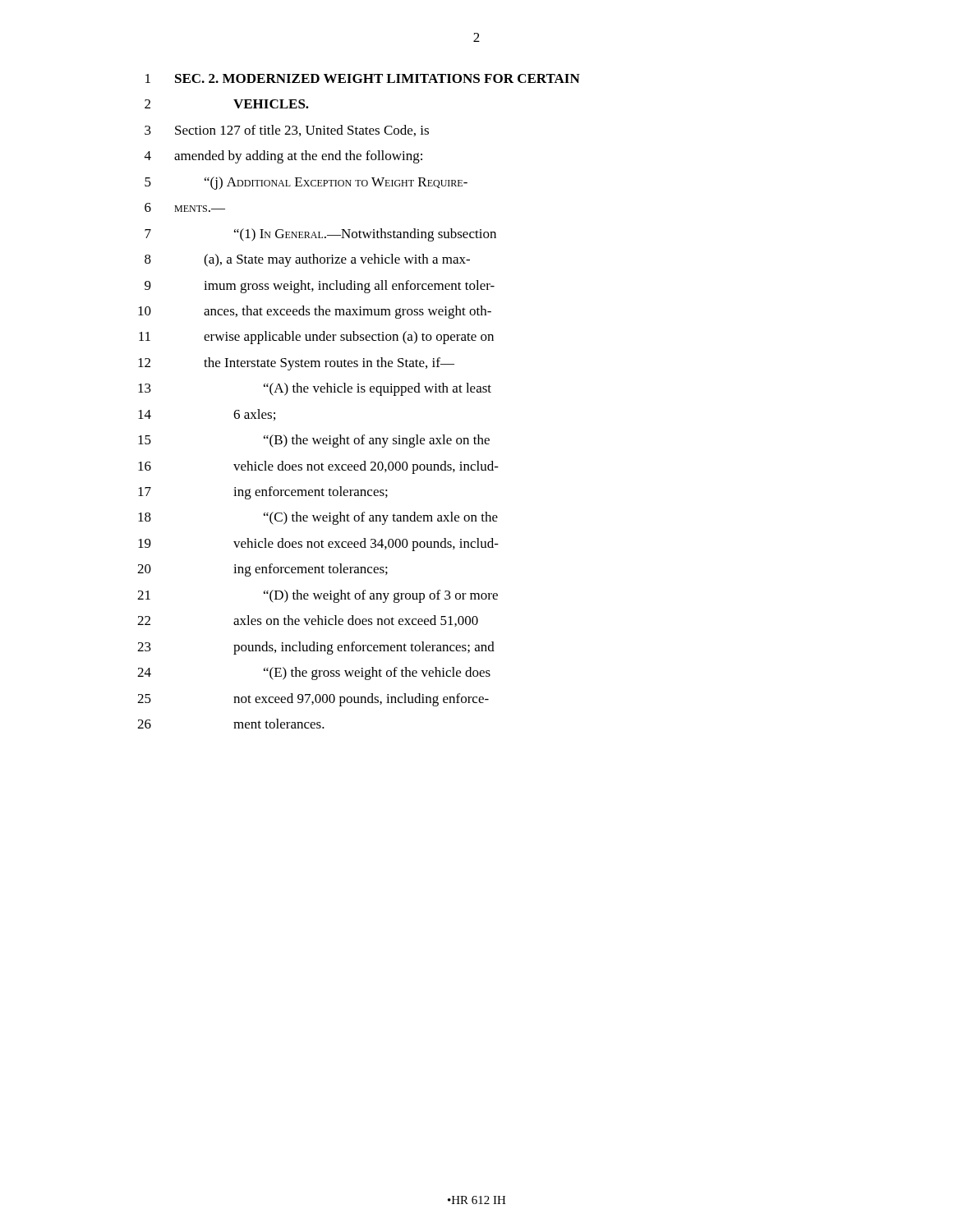Select the list item with the text "8 (a), a State may authorize a vehicle"
The width and height of the screenshot is (953, 1232).
(x=476, y=259)
